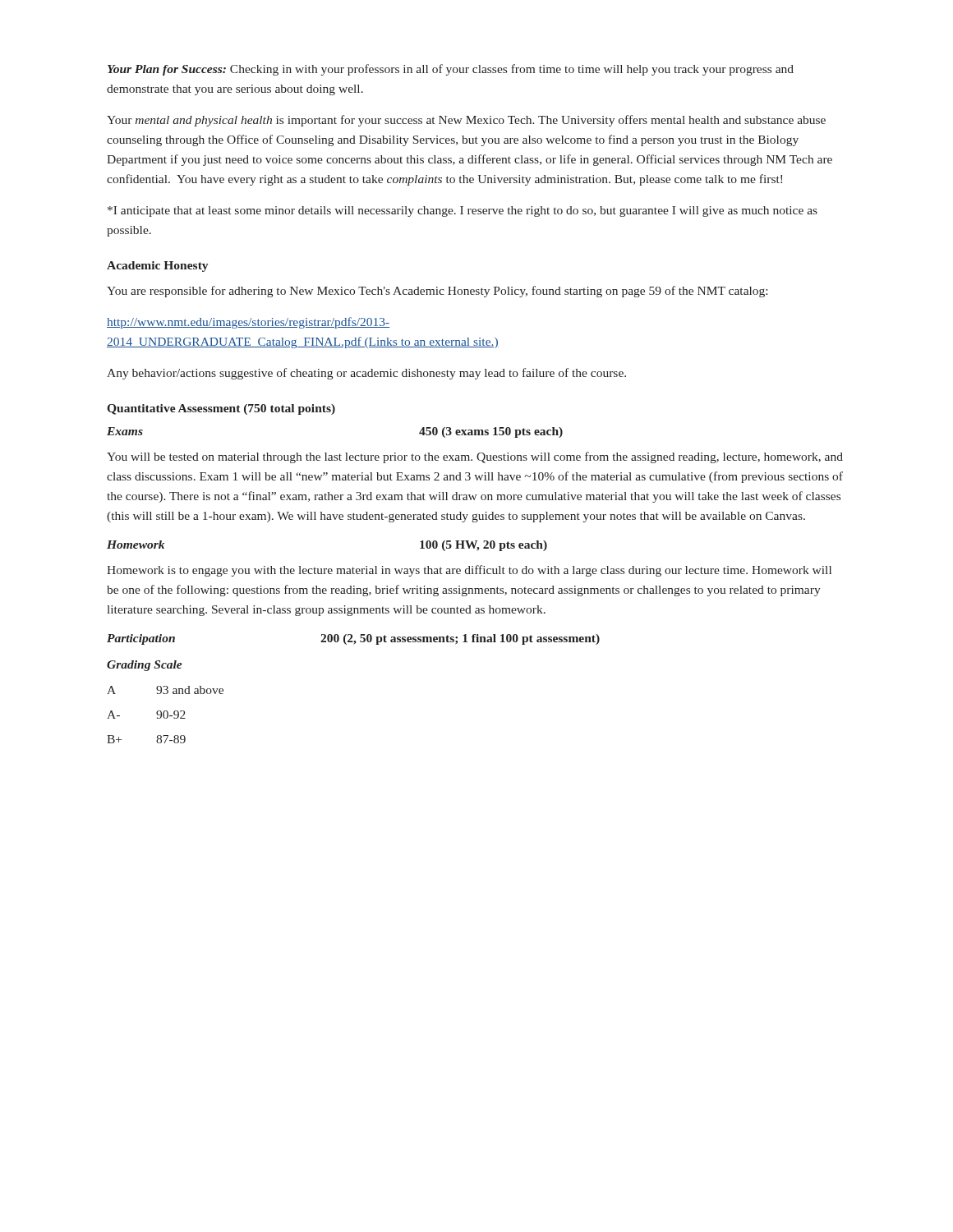Click on the passage starting "Participation 200 (2, 50 pt"

(476, 638)
